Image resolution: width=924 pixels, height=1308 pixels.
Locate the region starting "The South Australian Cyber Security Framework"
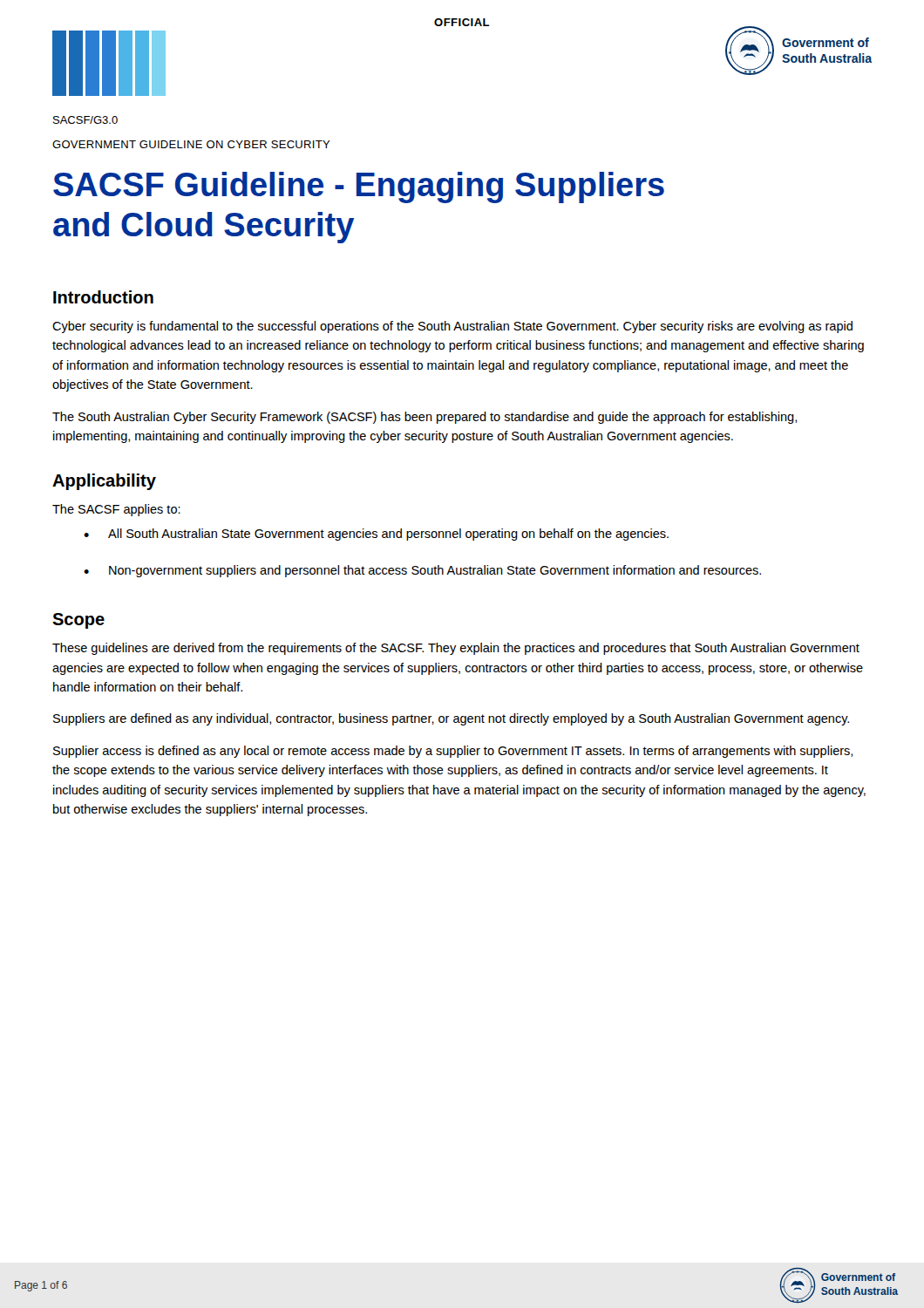(x=425, y=426)
